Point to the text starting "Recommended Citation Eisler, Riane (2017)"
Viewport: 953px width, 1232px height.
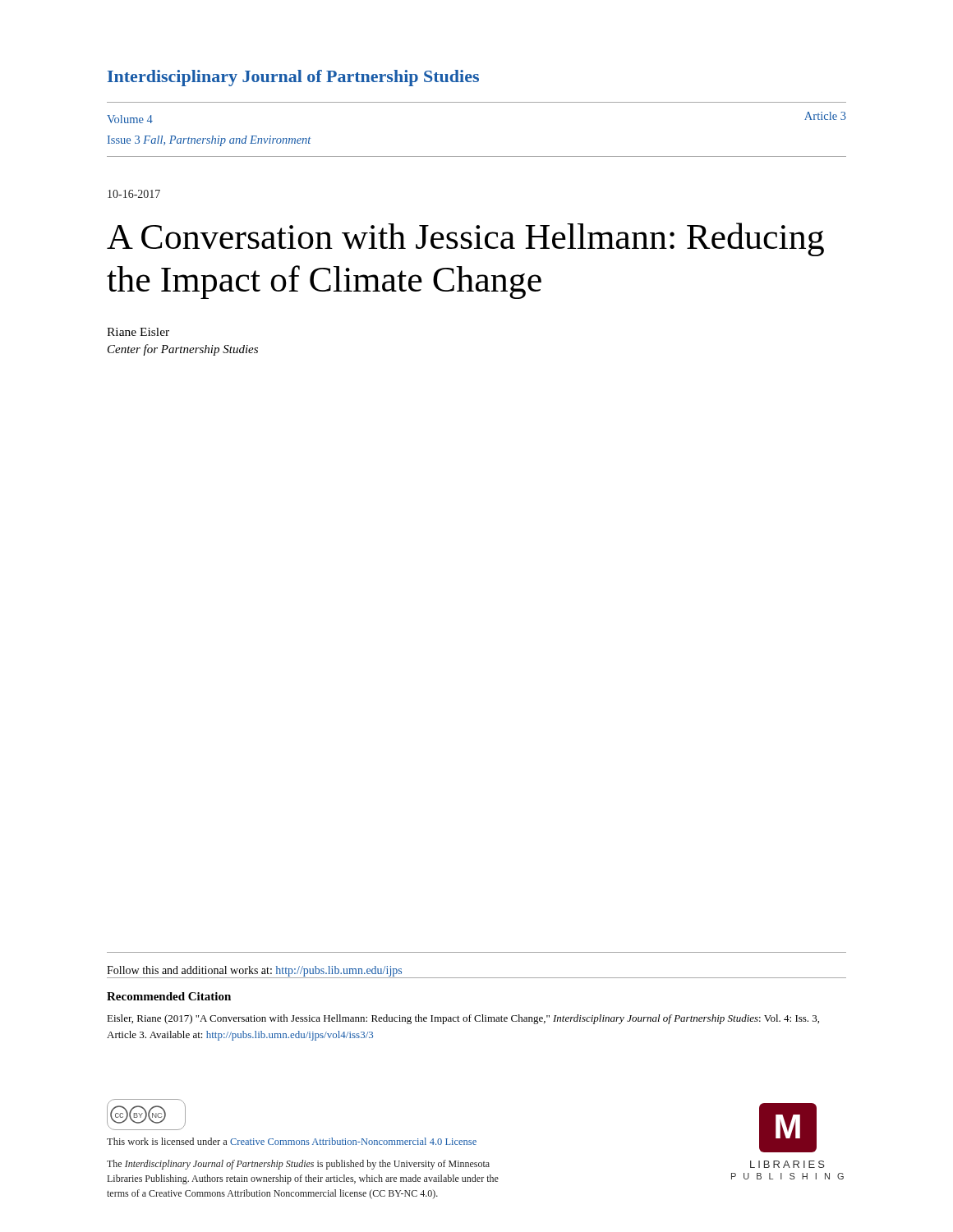(x=476, y=1016)
